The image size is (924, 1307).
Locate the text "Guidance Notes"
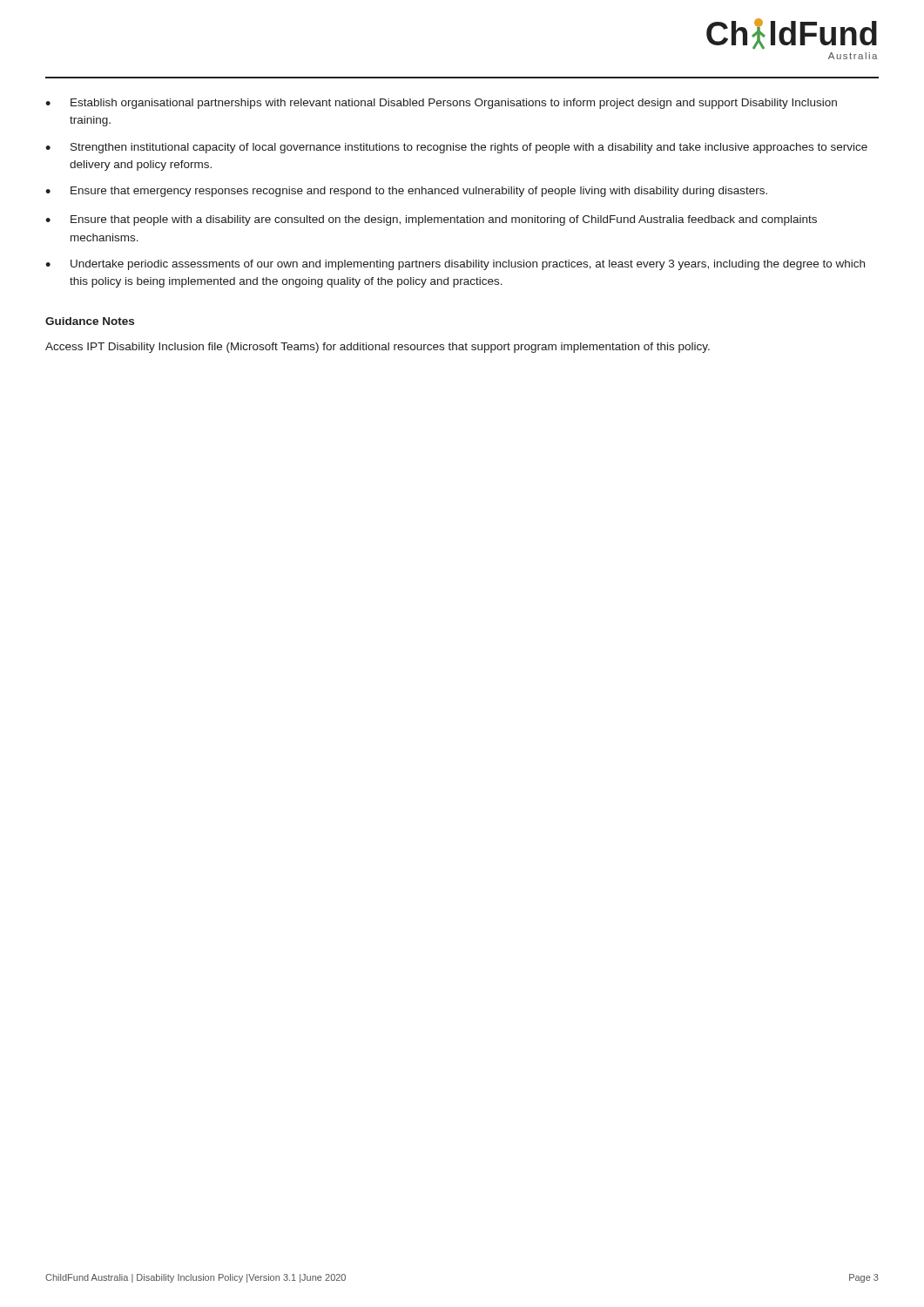[90, 321]
